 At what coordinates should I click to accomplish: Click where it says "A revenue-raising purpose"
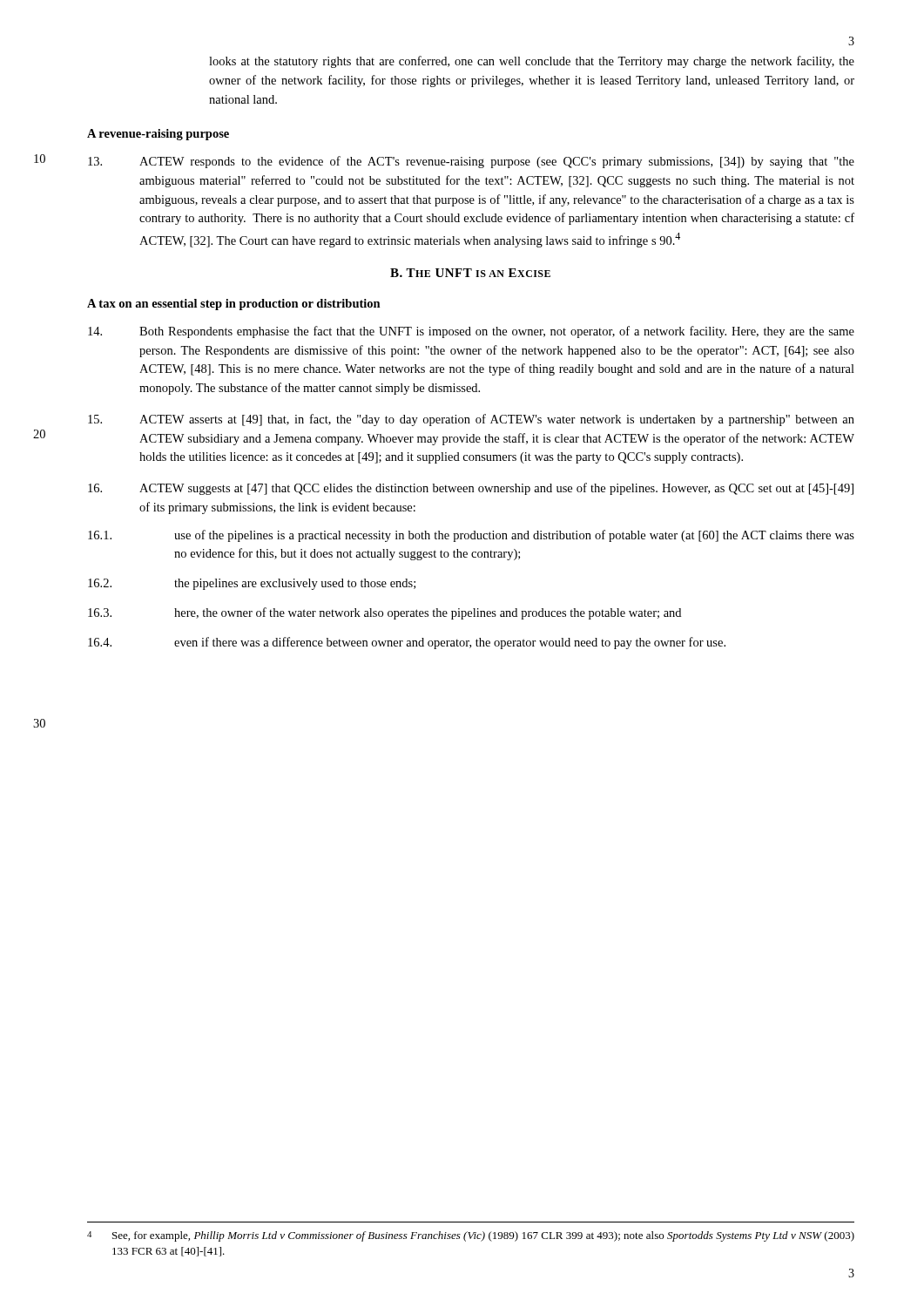(x=158, y=134)
